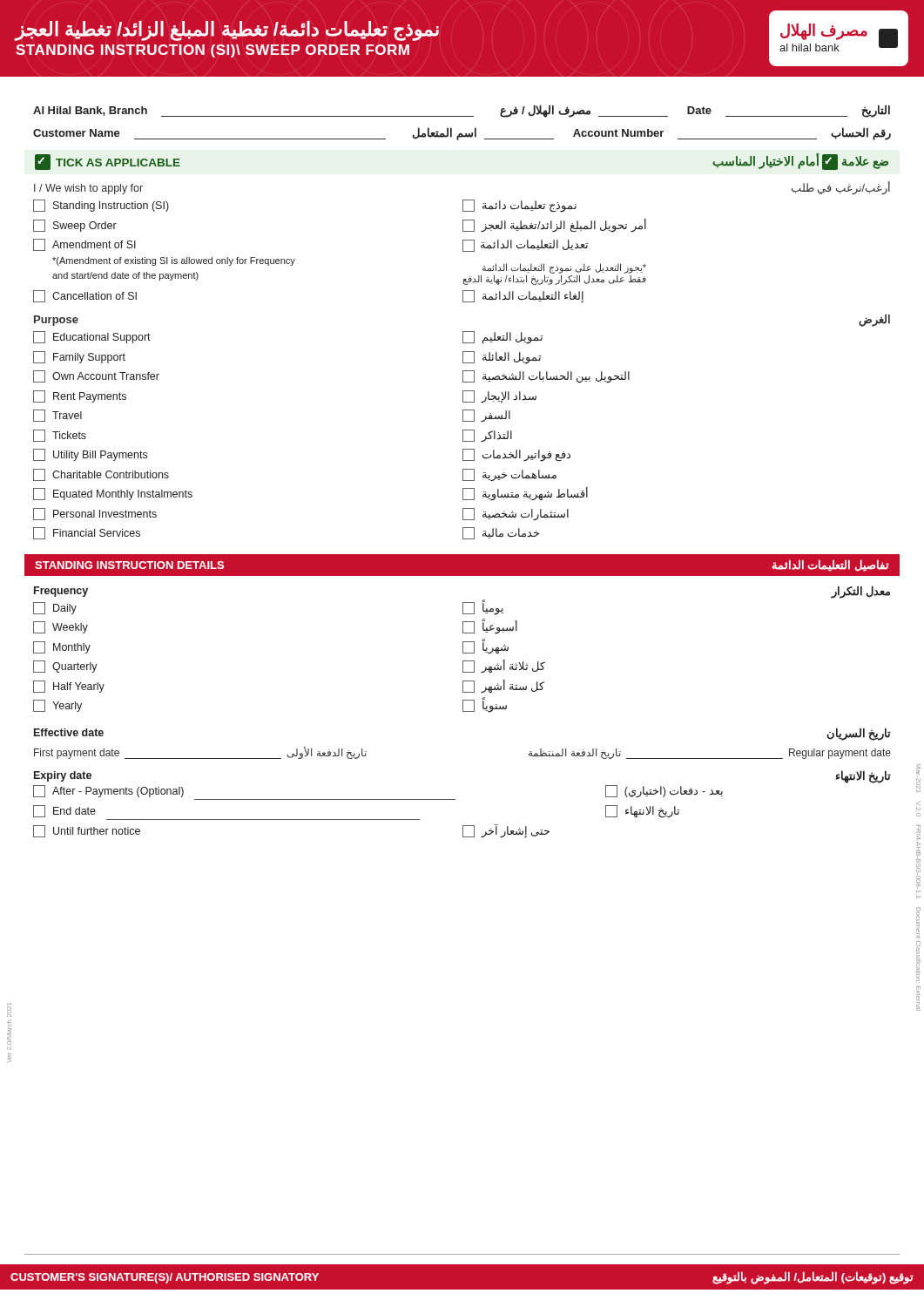The height and width of the screenshot is (1307, 924).
Task: Locate the list item that says "Personal Investments استثمارات شخصية"
Action: point(462,515)
